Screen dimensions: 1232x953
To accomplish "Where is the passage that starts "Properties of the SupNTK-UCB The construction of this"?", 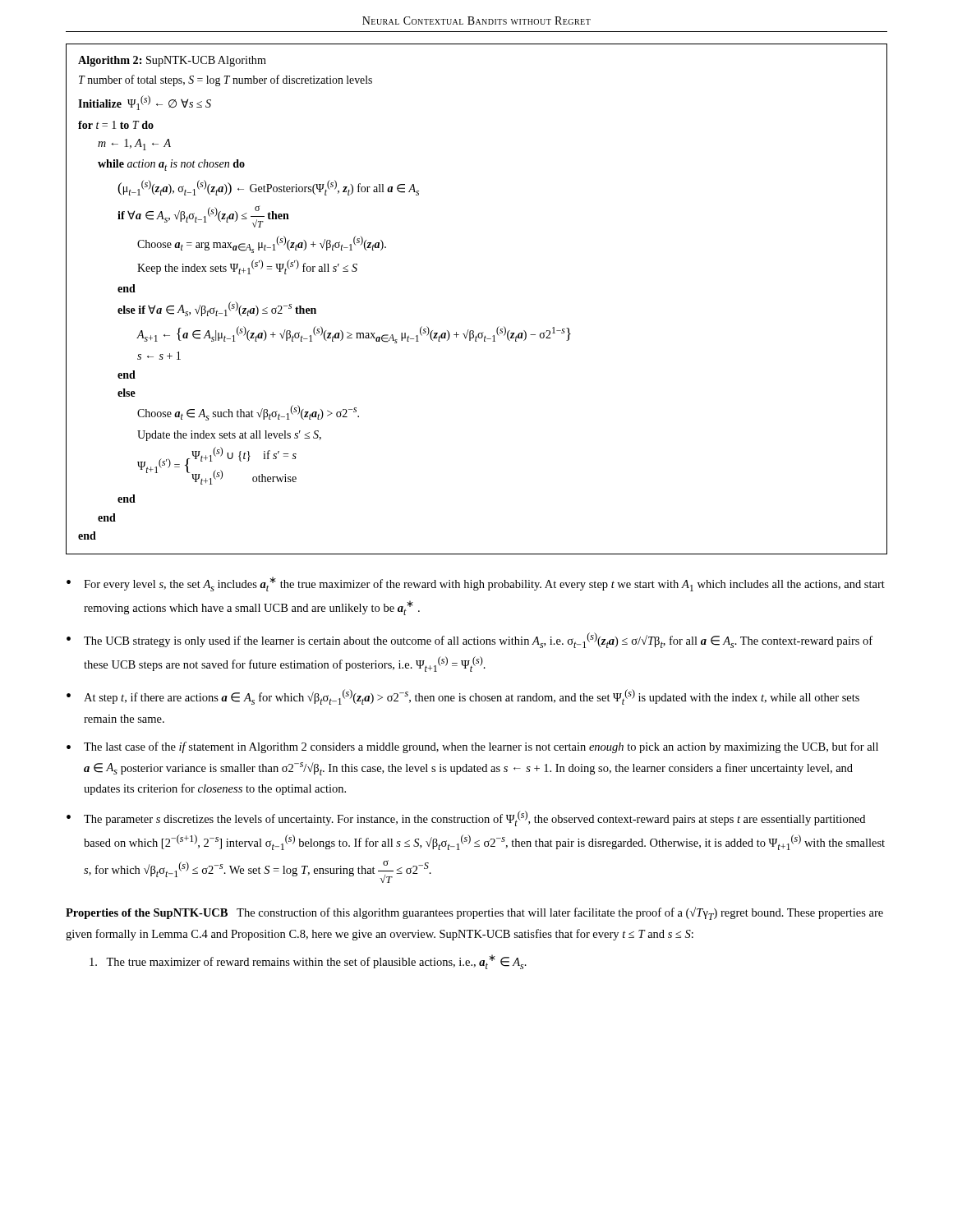I will [x=476, y=923].
